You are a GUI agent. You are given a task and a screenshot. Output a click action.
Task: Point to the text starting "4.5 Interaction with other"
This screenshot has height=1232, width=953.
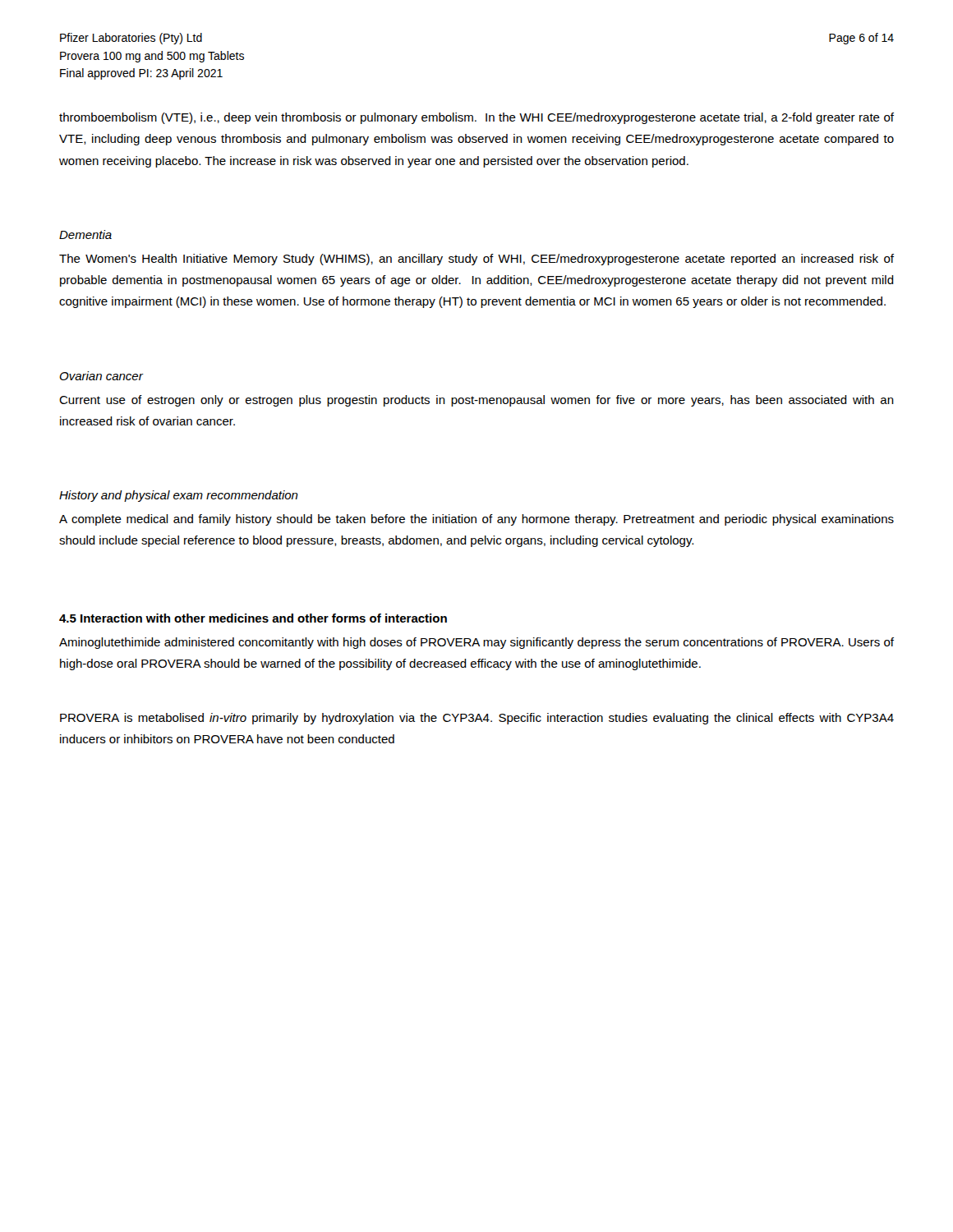(253, 618)
